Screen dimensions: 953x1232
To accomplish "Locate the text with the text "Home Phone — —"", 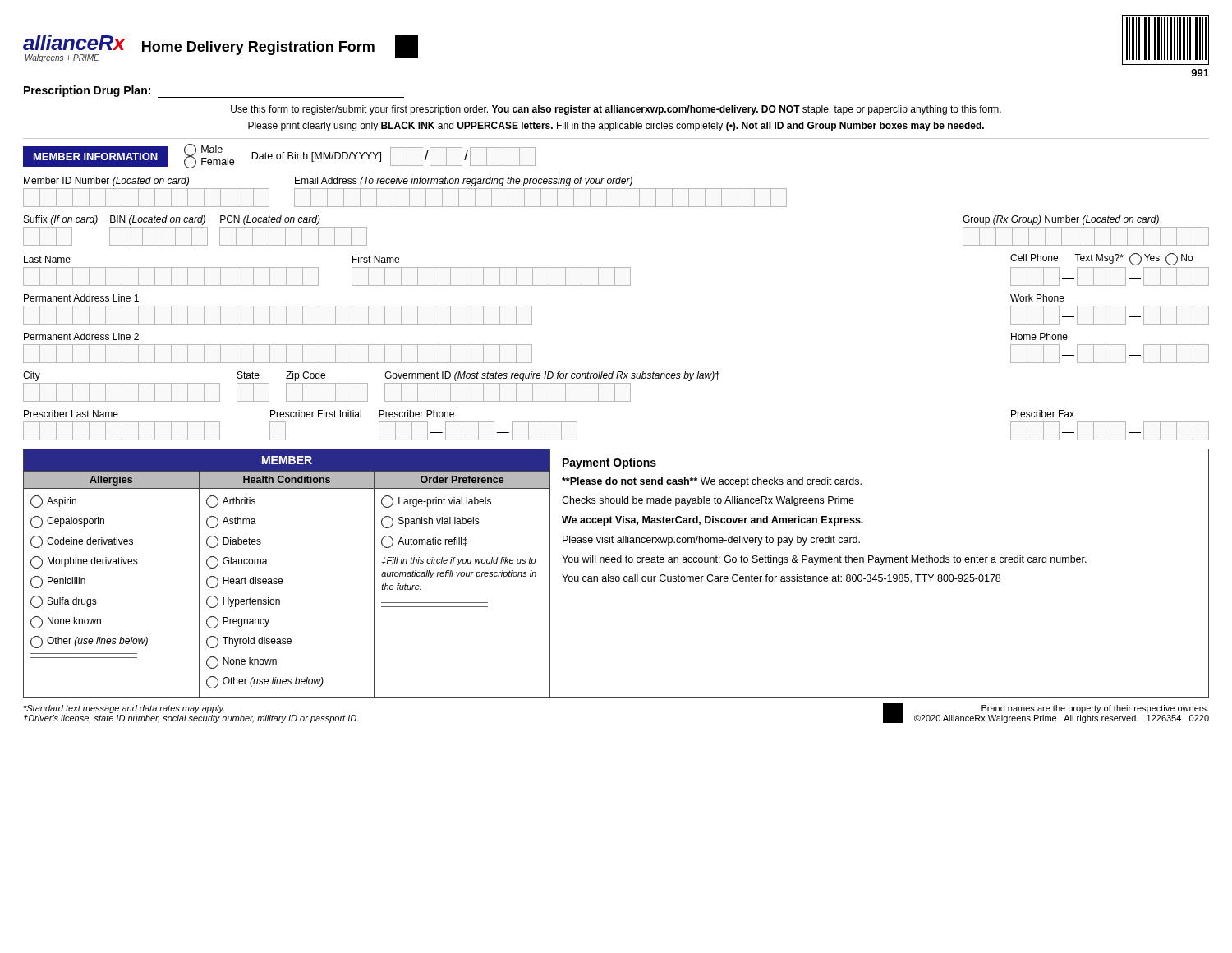I will (x=1110, y=347).
